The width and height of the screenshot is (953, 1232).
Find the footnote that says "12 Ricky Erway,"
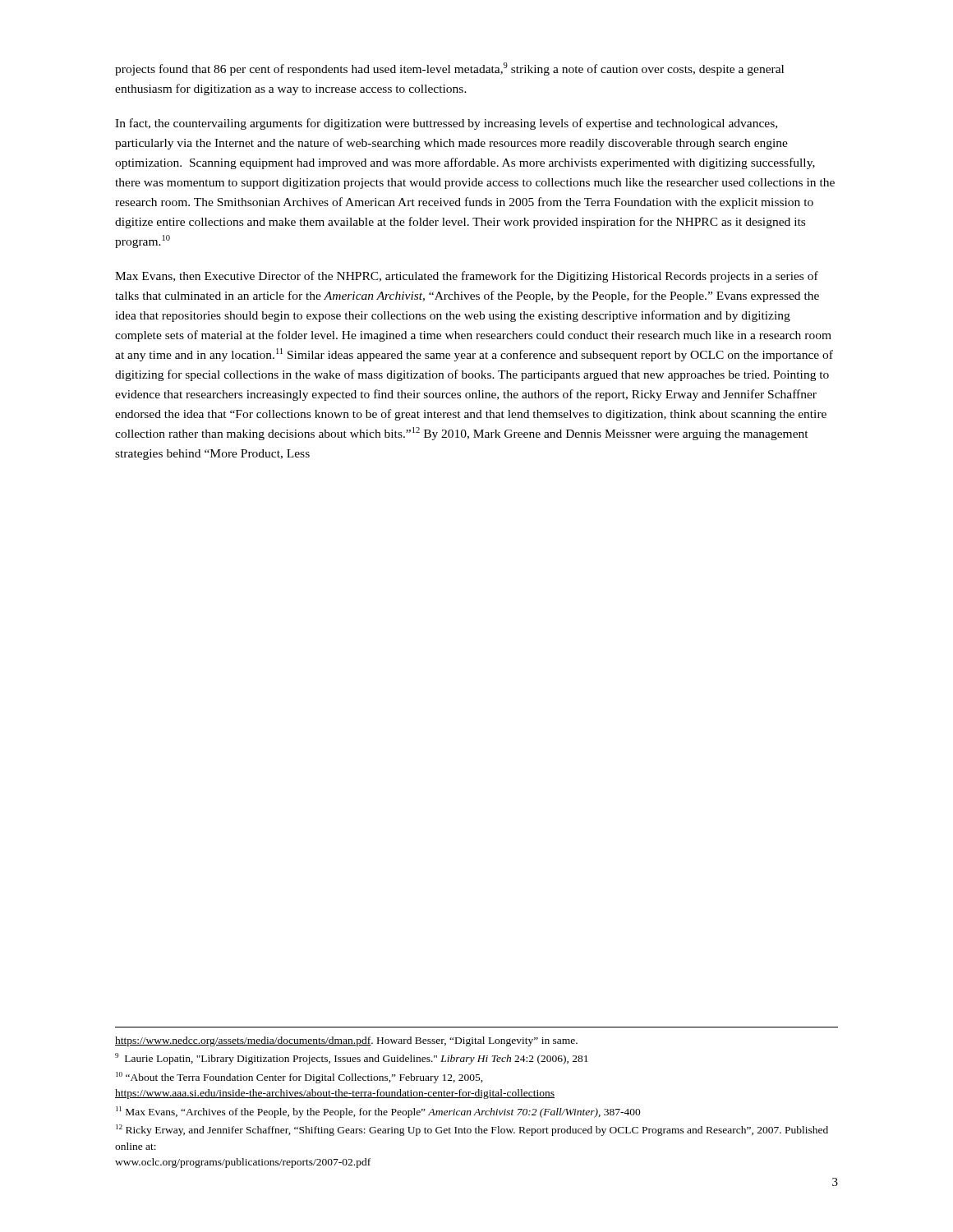472,1130
